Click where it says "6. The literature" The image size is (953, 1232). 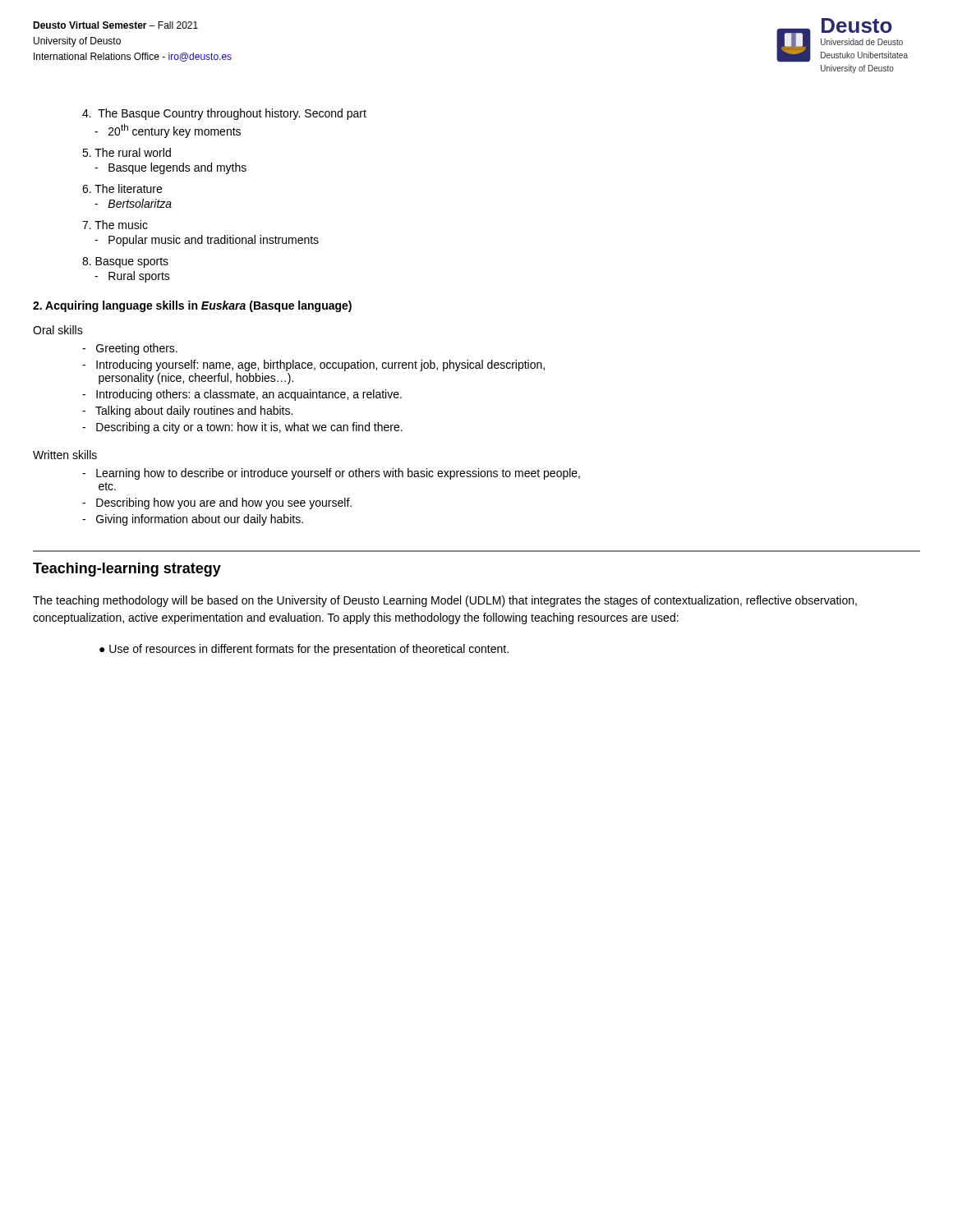tap(122, 189)
